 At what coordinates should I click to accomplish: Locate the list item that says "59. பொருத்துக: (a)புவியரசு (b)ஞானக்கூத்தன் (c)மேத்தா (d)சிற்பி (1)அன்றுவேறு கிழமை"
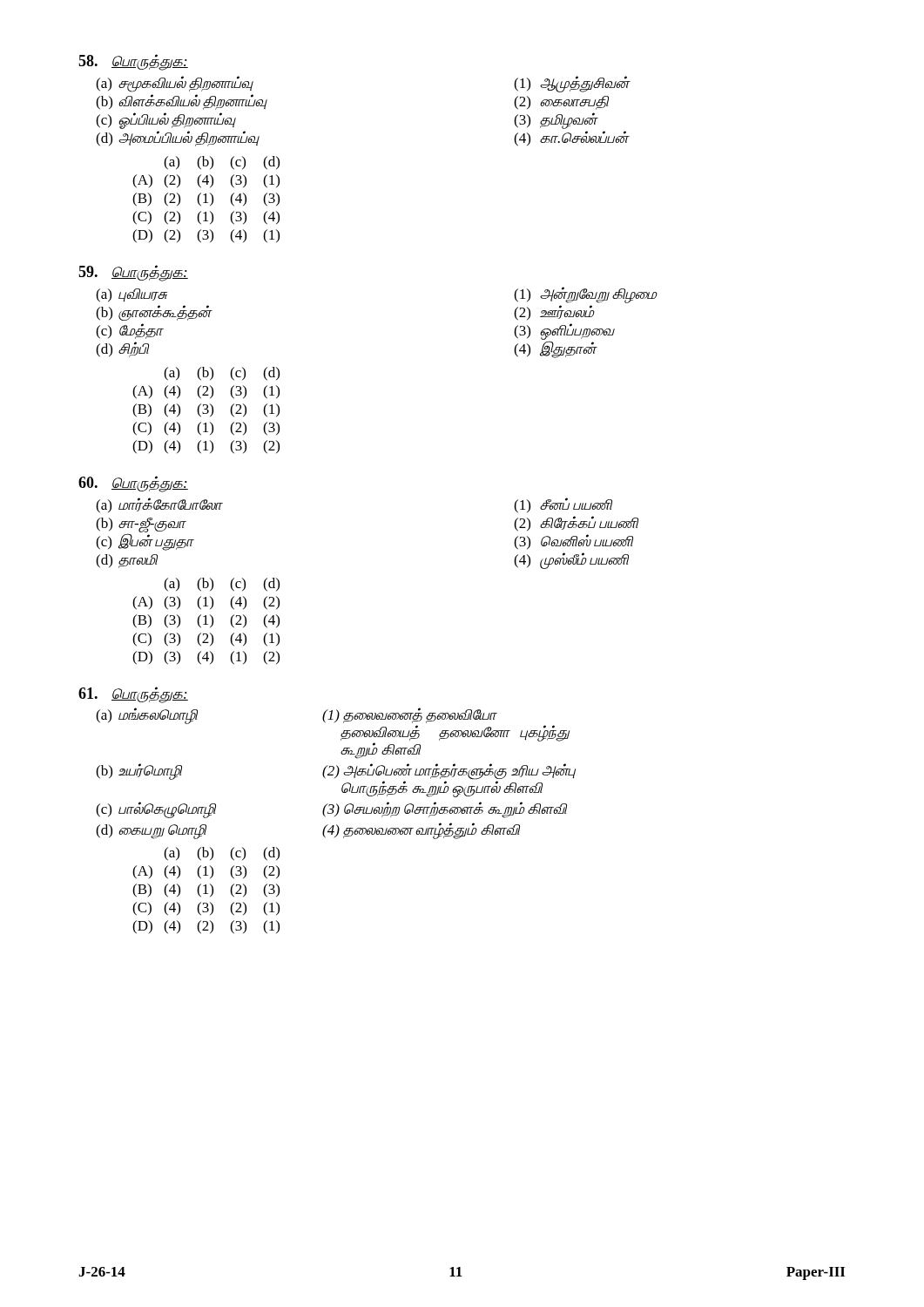(133, 273)
